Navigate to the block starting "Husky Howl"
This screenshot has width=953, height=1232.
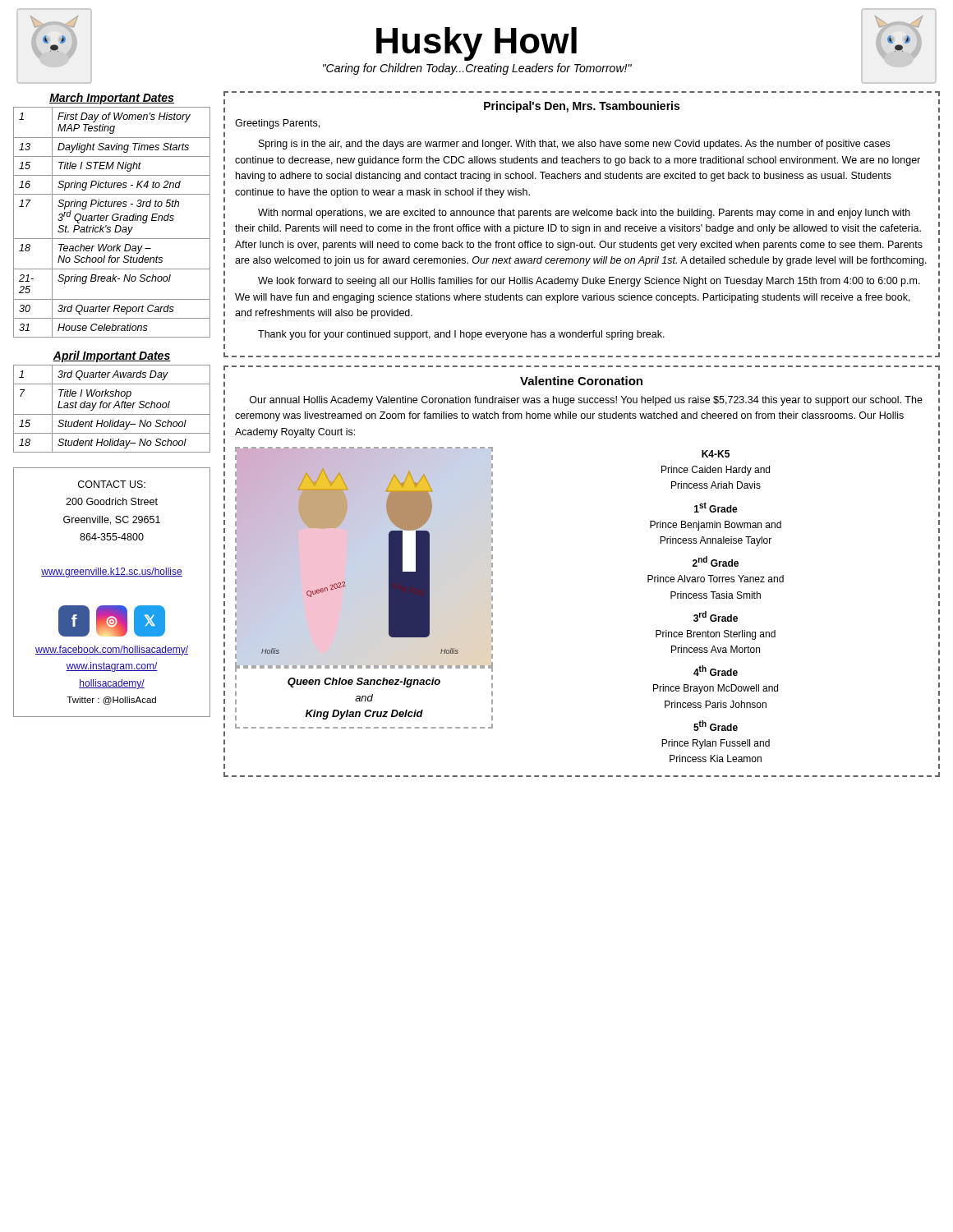pyautogui.click(x=476, y=40)
